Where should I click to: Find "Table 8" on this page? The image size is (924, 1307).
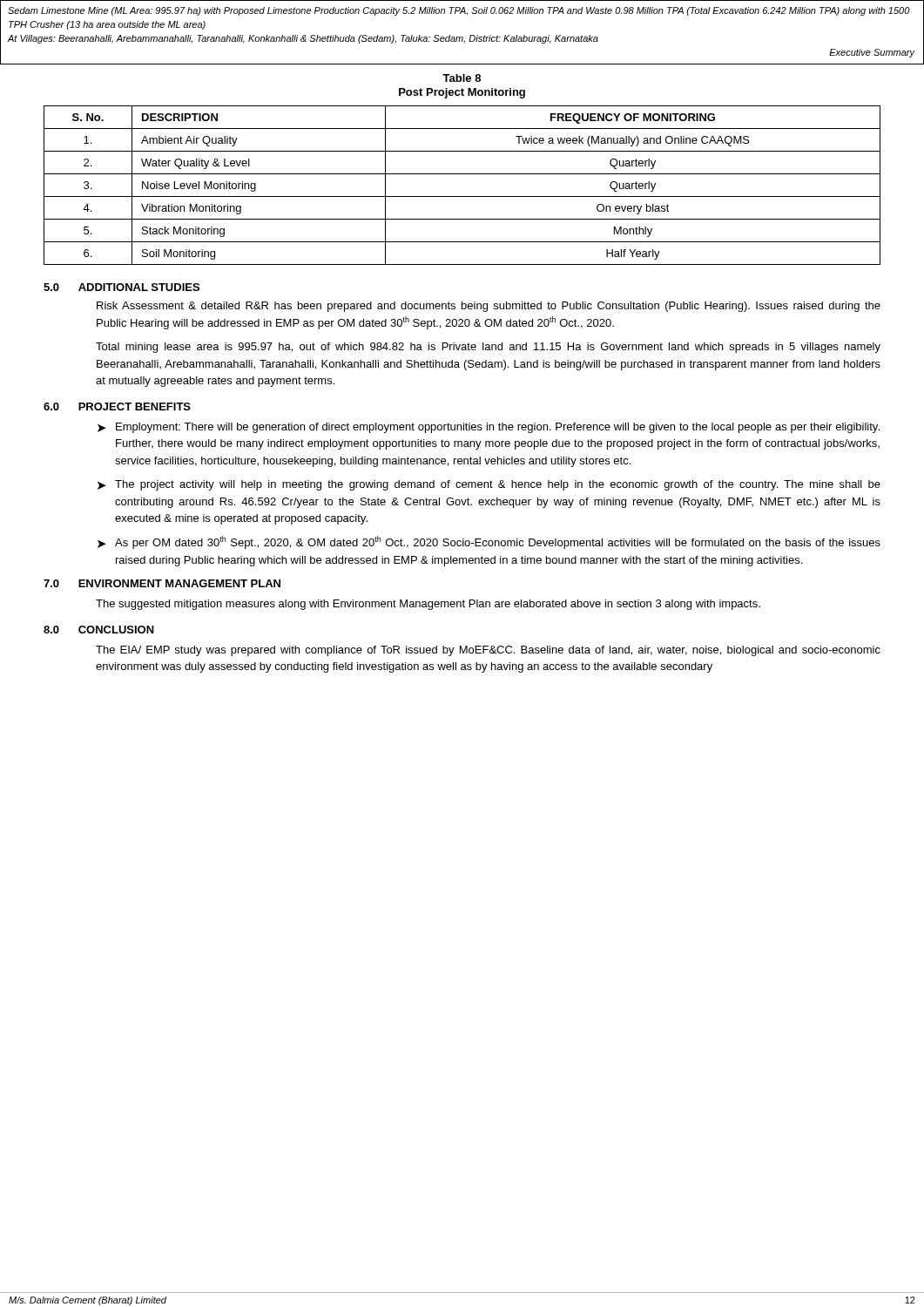point(462,78)
